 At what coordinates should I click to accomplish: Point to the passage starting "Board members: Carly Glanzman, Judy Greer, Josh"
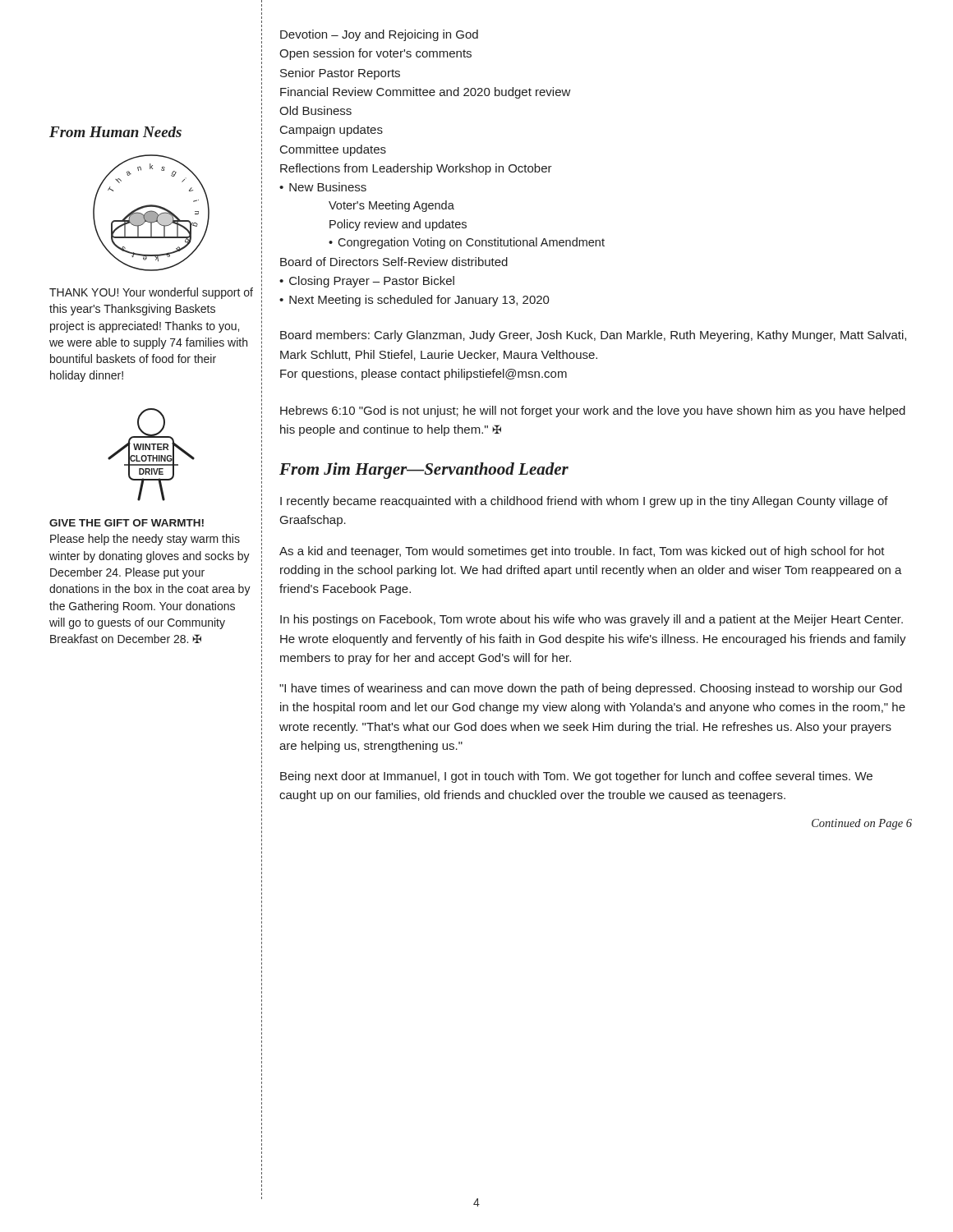593,354
